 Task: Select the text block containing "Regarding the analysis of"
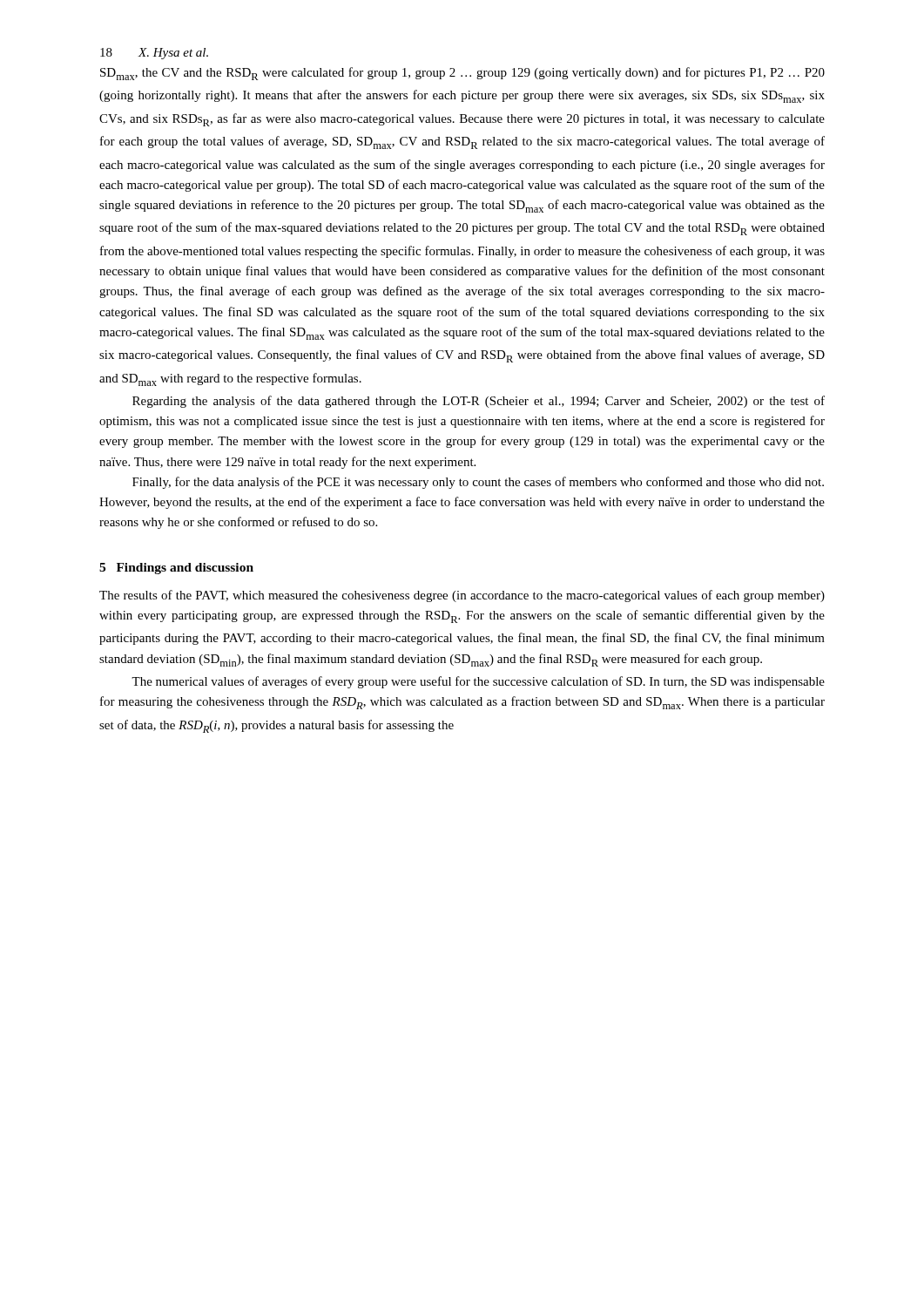click(x=462, y=432)
